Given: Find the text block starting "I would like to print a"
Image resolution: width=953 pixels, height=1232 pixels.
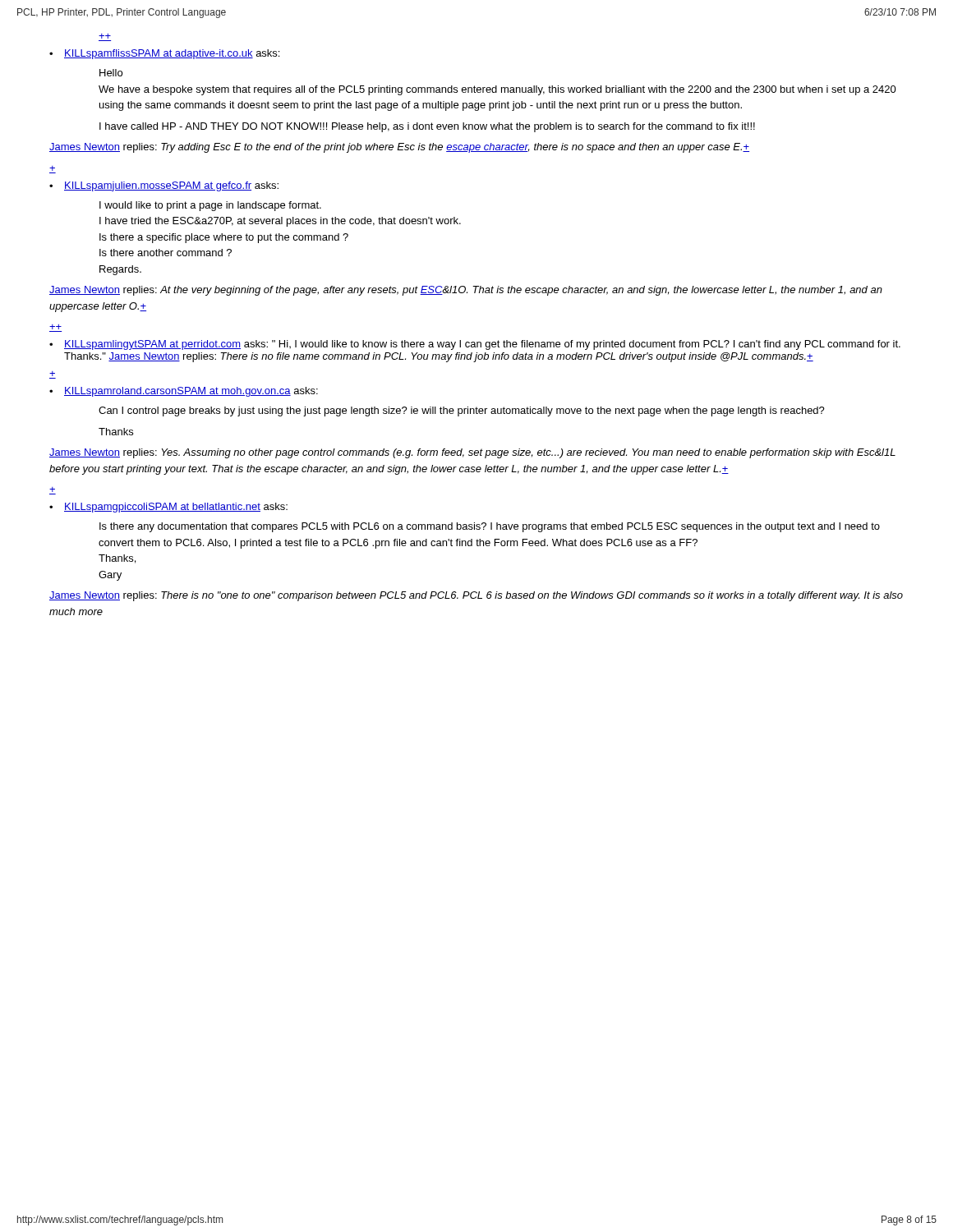Looking at the screenshot, I should click(210, 206).
